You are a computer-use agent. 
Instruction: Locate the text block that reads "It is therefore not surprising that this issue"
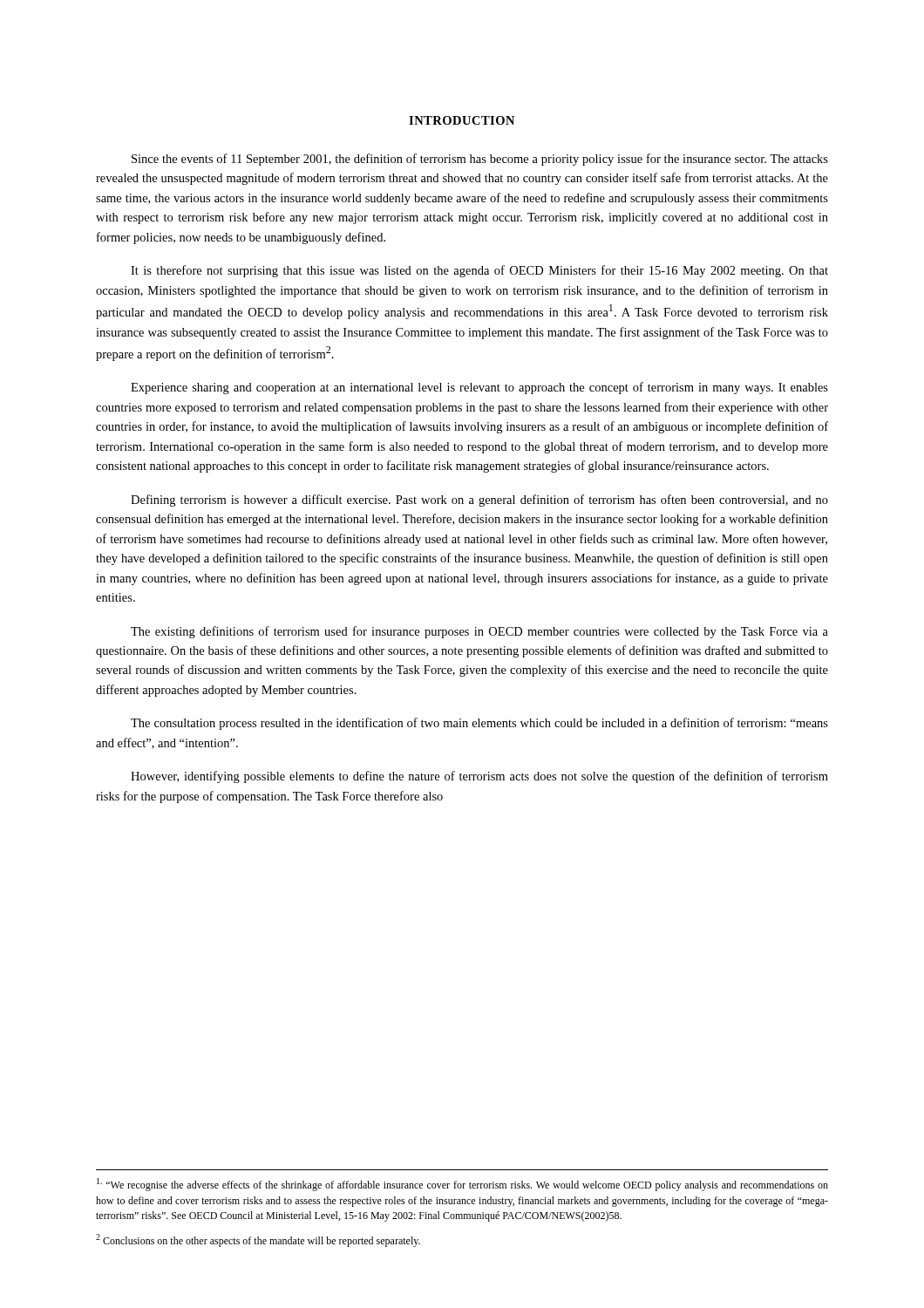tap(462, 312)
